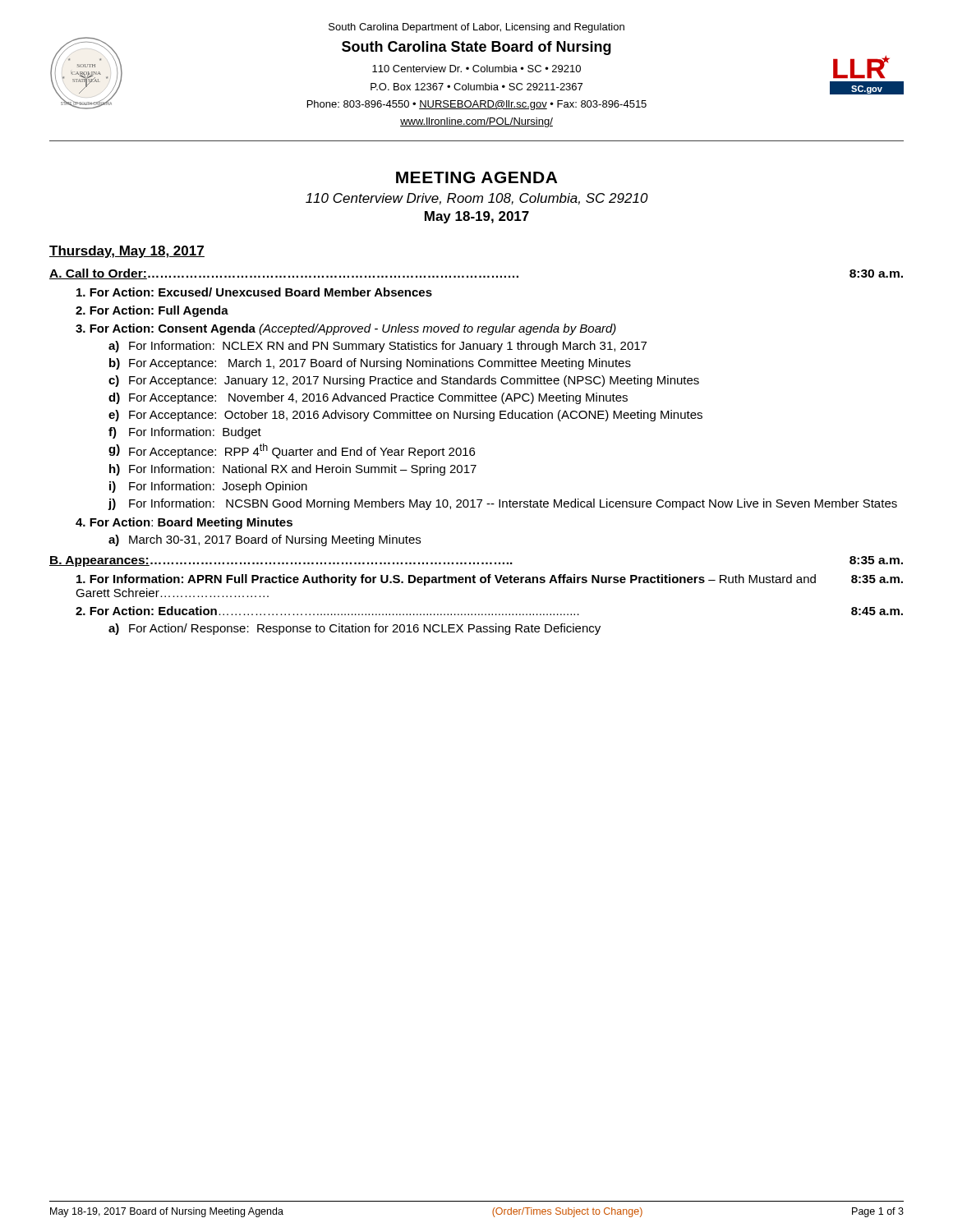Point to the block beginning "f) For Information:"
The height and width of the screenshot is (1232, 953).
coord(185,432)
